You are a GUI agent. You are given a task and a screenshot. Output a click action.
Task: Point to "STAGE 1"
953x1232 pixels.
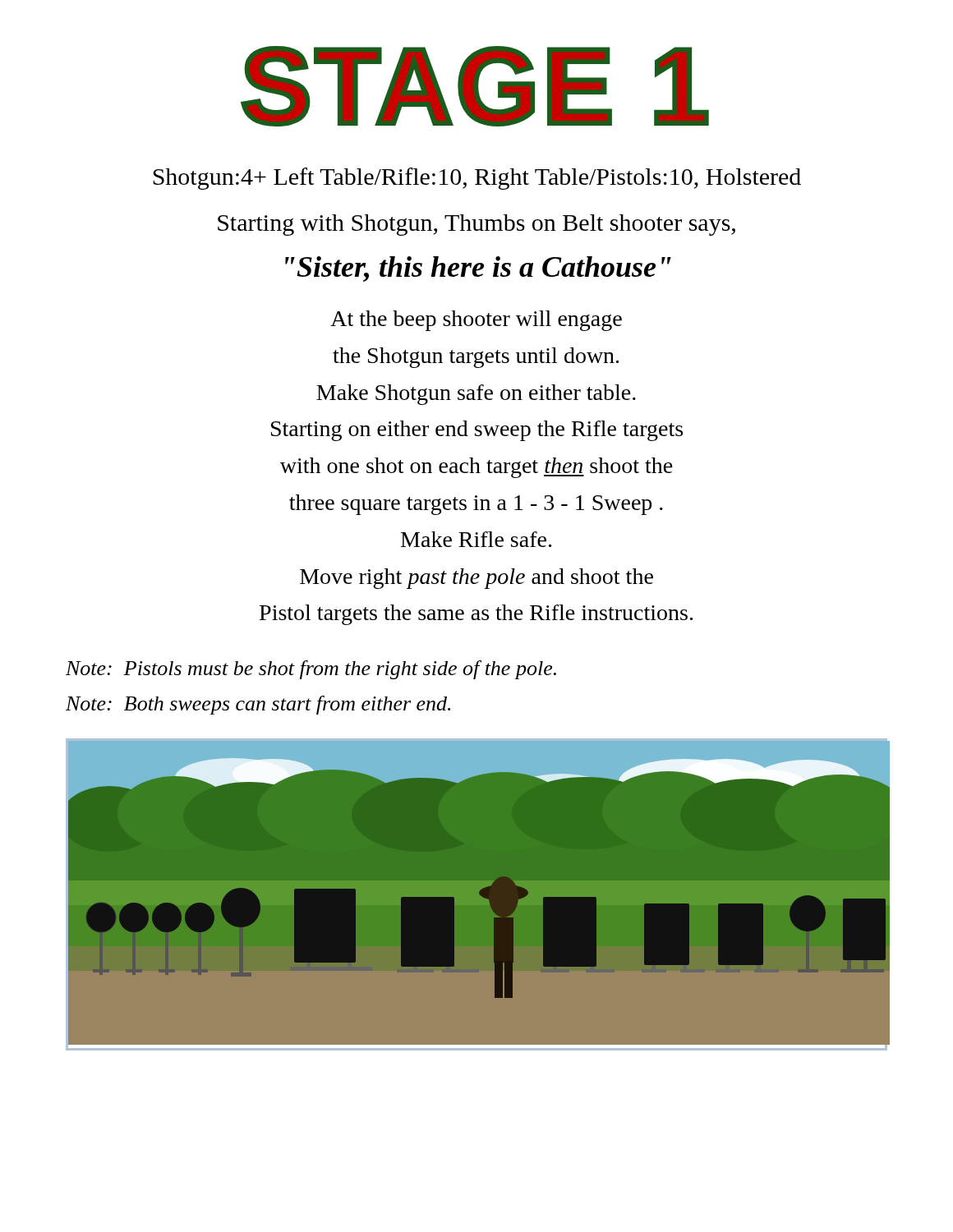click(x=476, y=86)
